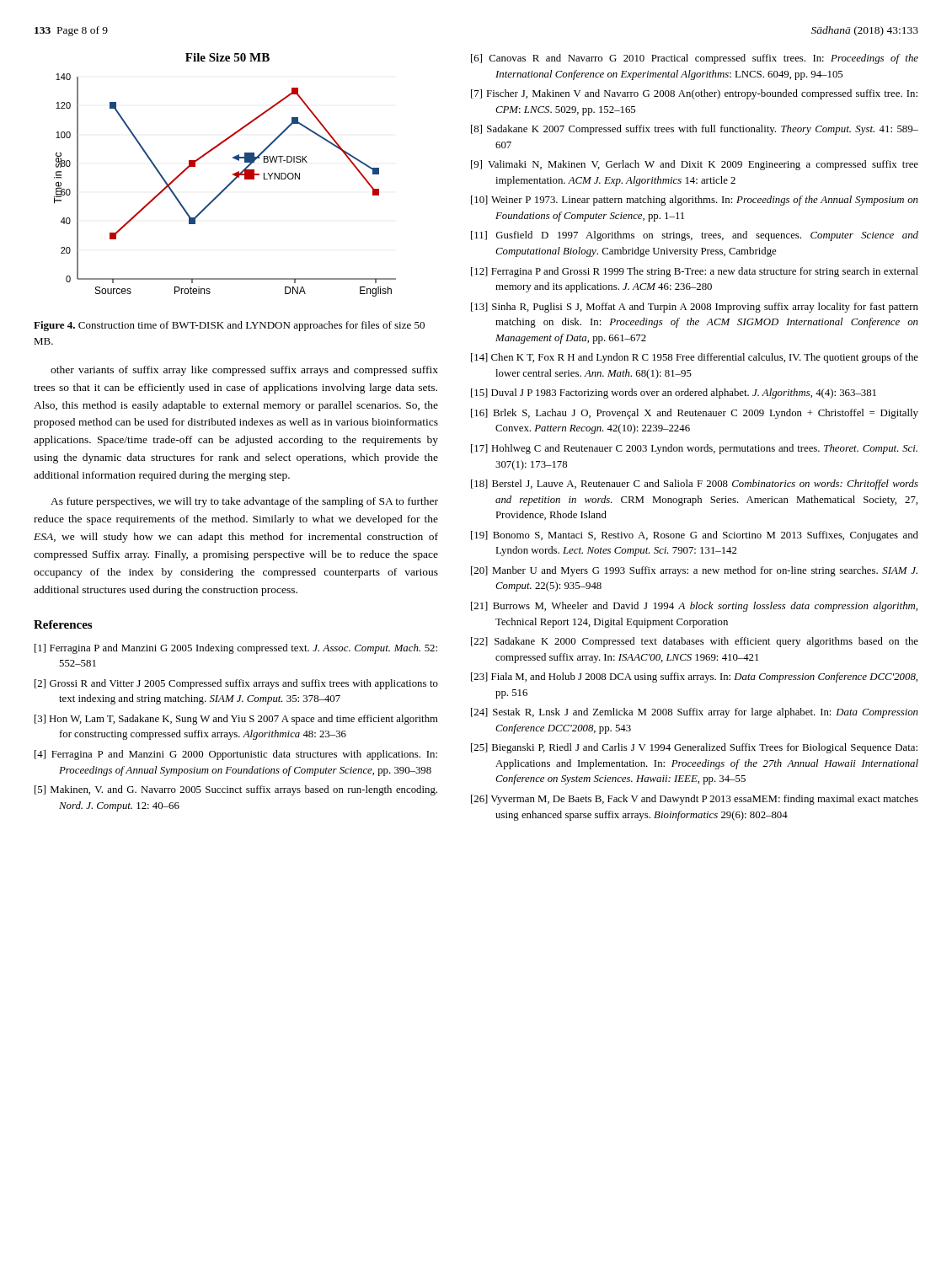Point to the block beginning "[3] Hon W, Lam T,"

[236, 726]
